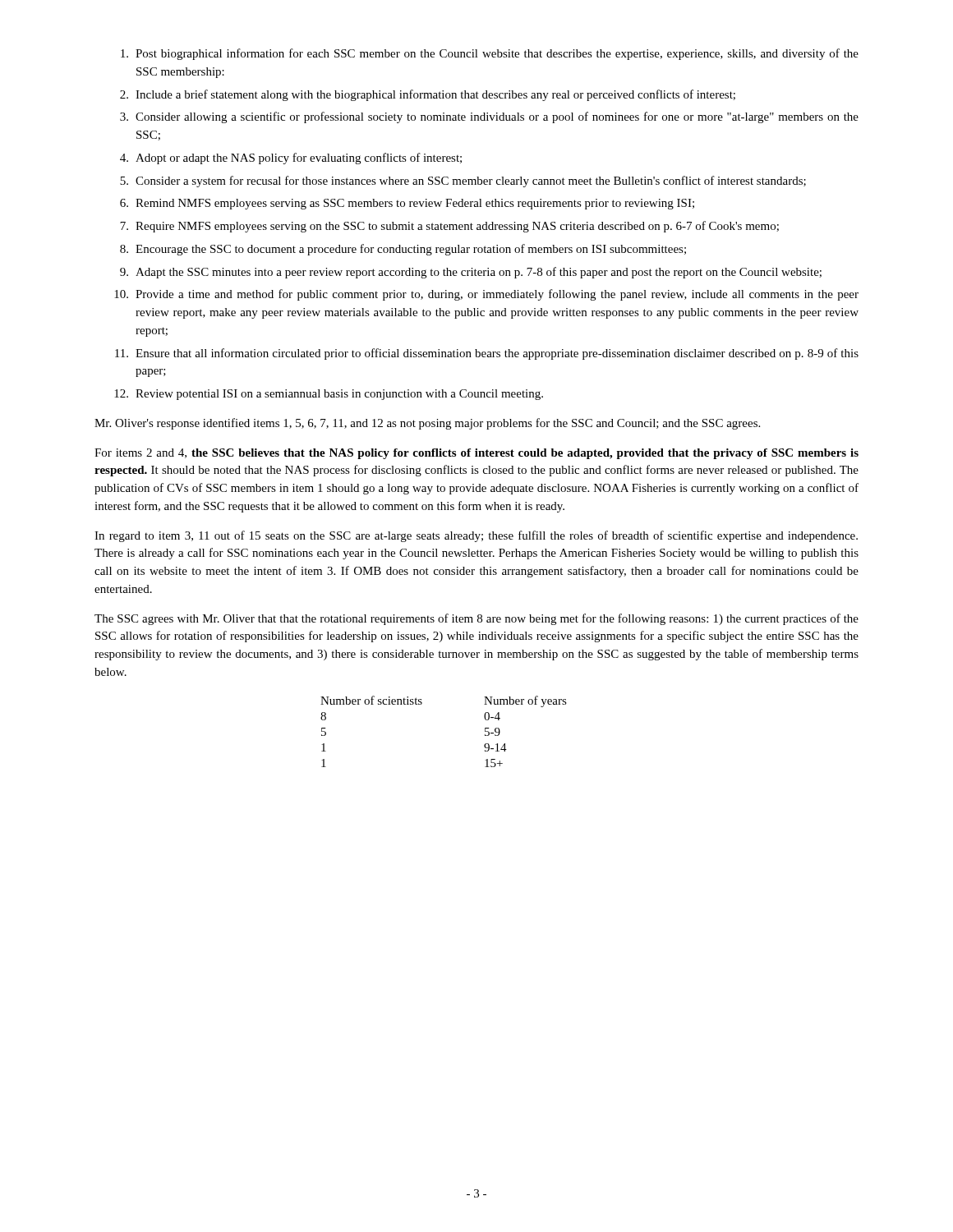Find the list item with the text "7. Require NMFS employees serving on"

[x=476, y=227]
